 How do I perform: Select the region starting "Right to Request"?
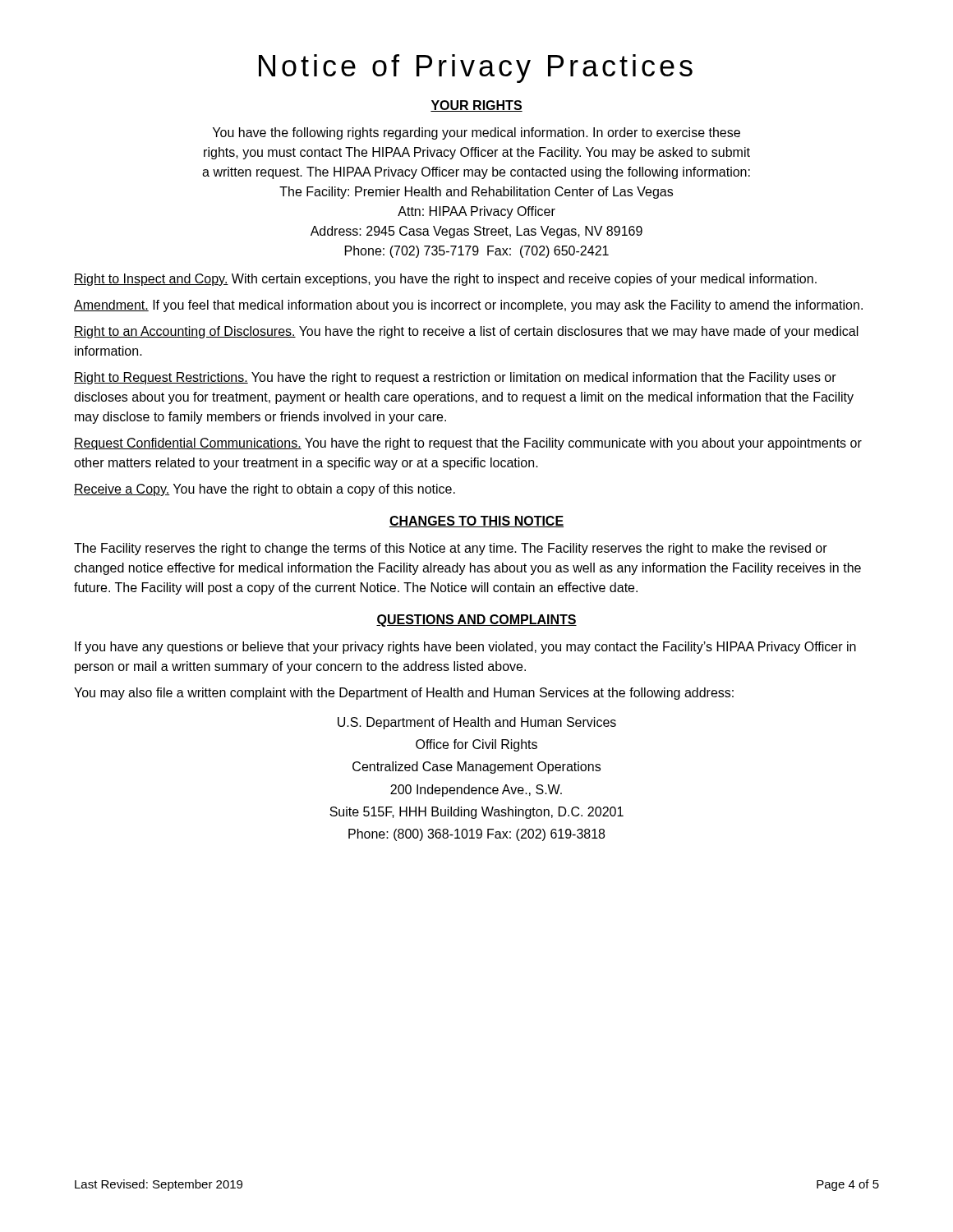tap(464, 397)
